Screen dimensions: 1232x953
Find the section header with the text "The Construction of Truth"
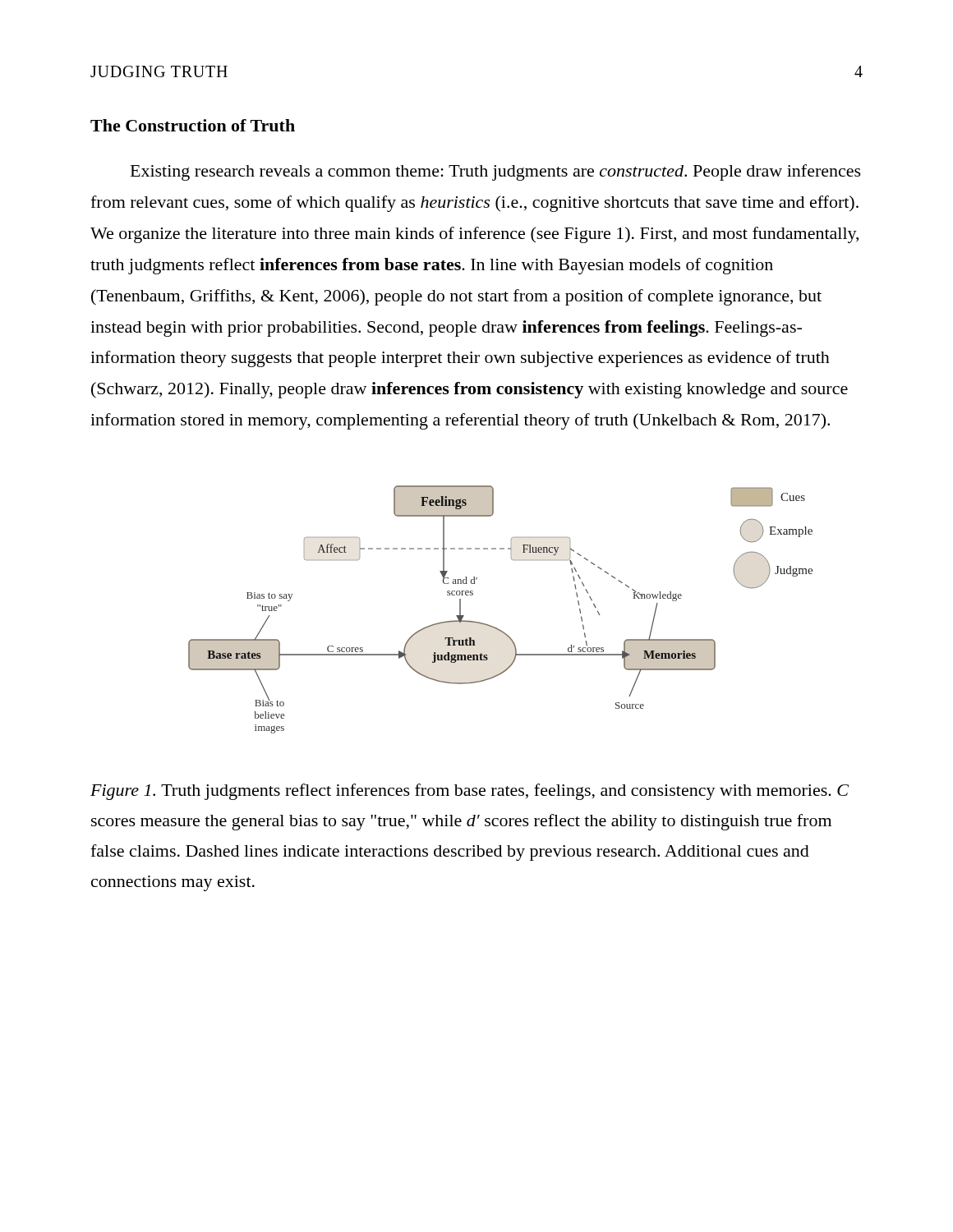point(193,125)
